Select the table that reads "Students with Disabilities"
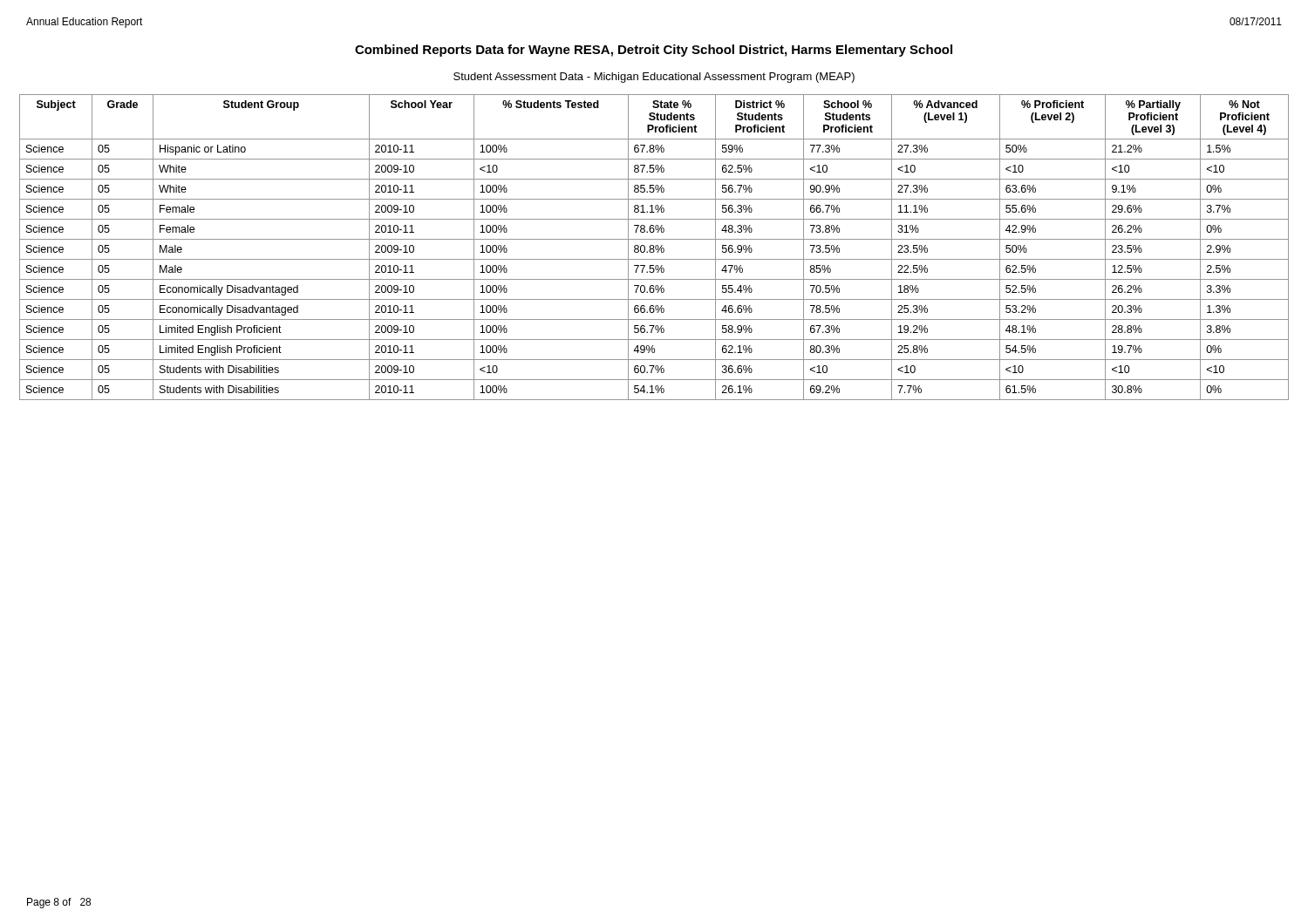This screenshot has width=1308, height=924. [654, 247]
